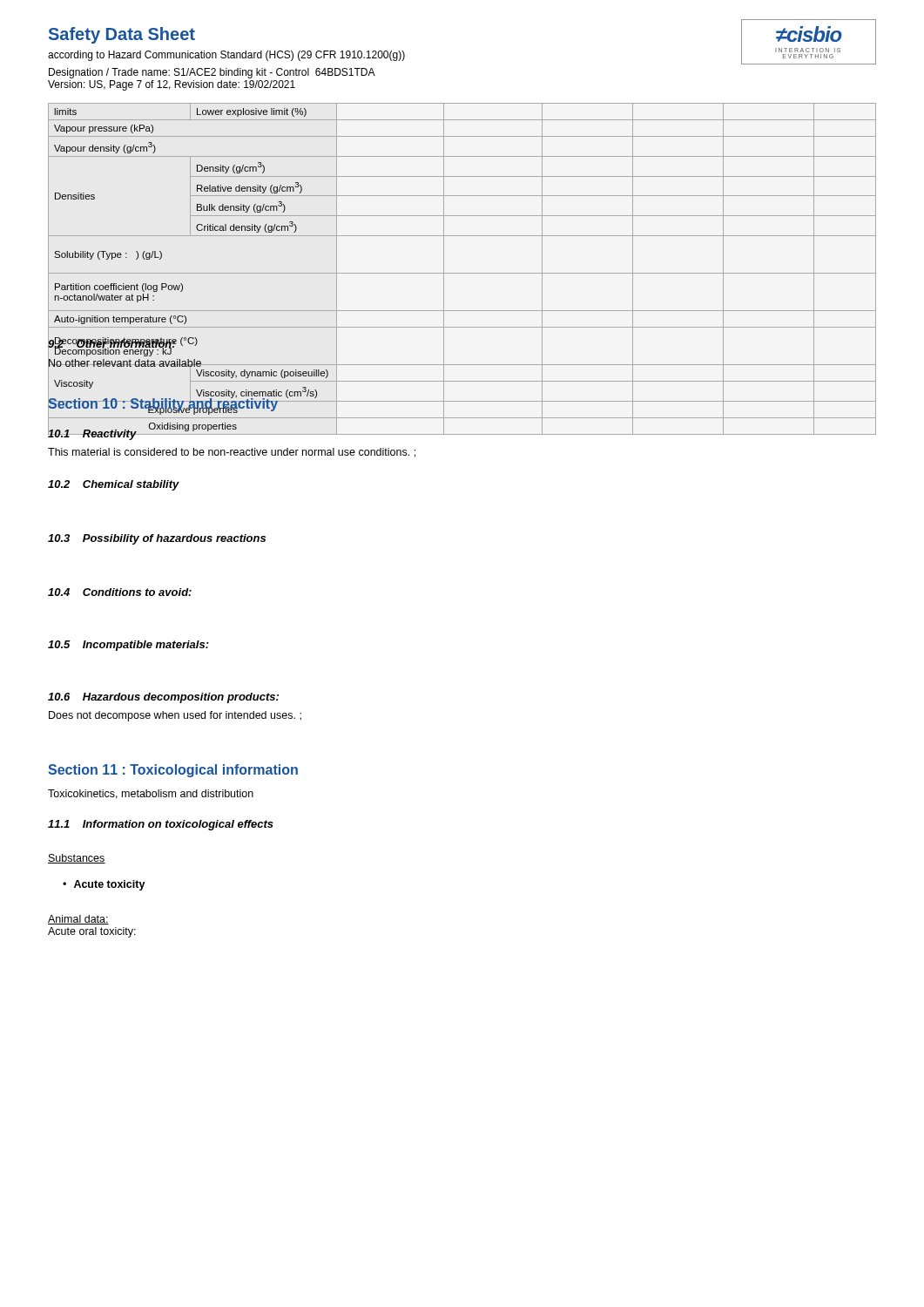Click on the text starting "•Acute toxicity"

[104, 884]
